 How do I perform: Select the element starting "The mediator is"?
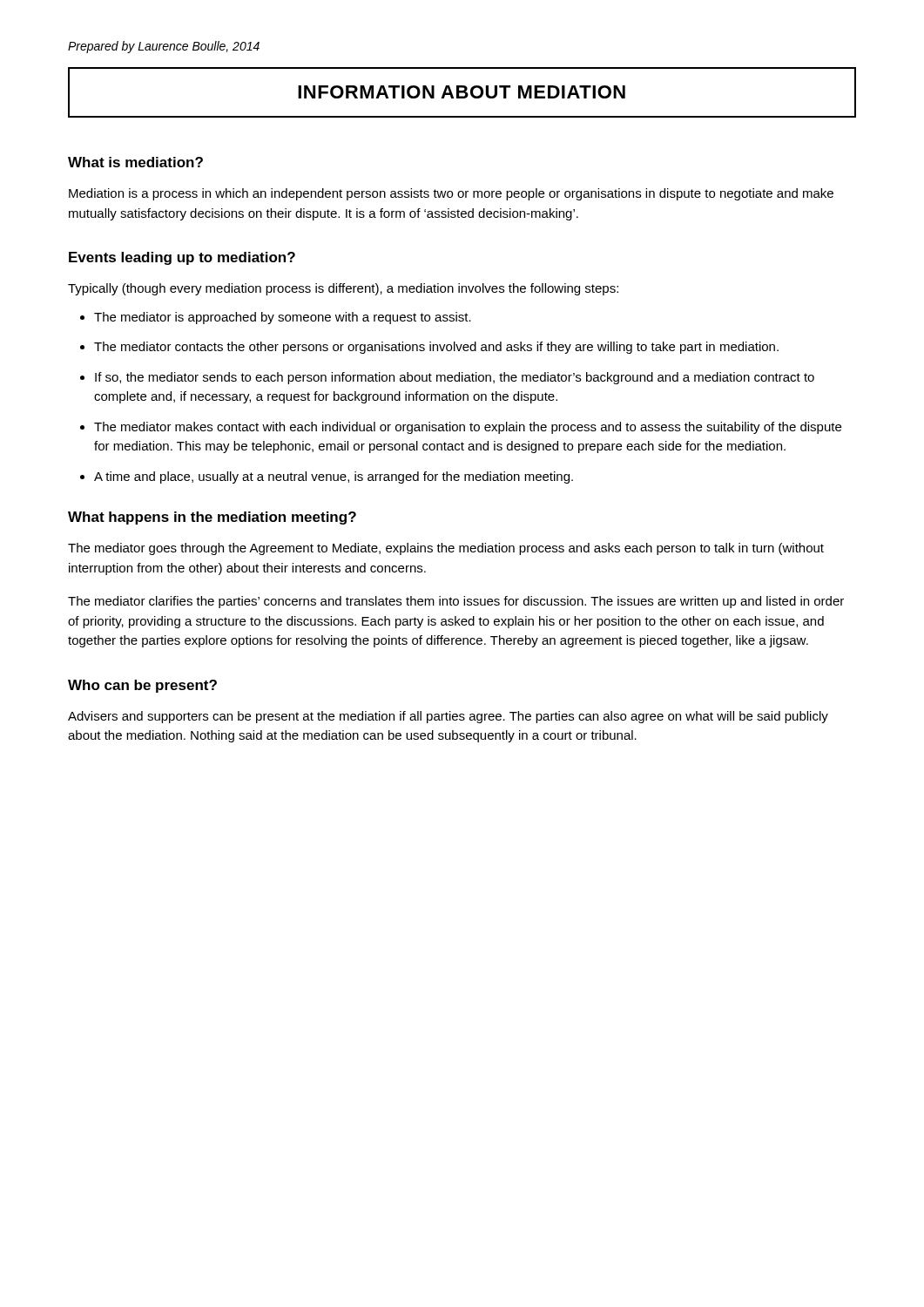coord(283,316)
